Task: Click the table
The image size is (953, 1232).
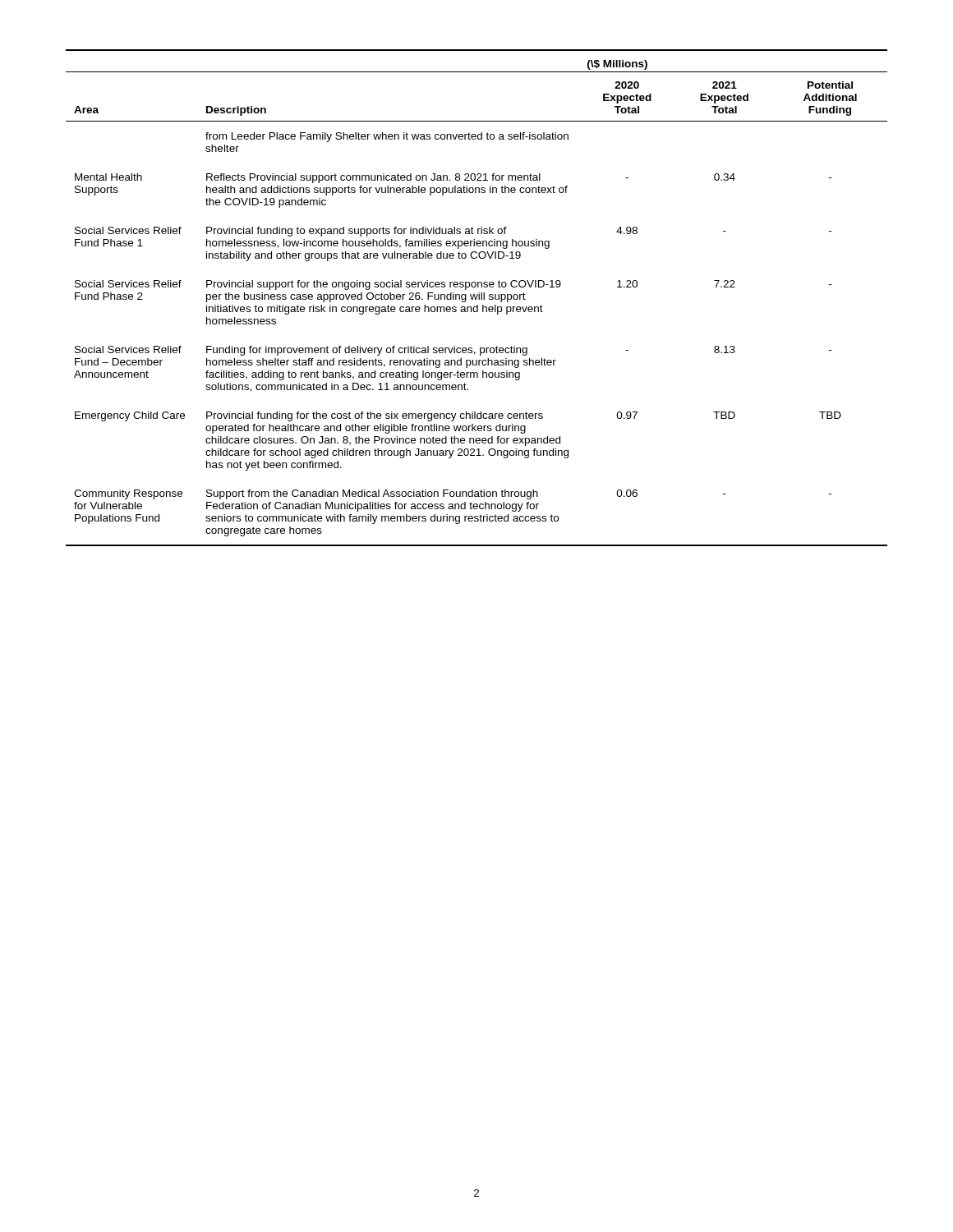Action: click(476, 298)
